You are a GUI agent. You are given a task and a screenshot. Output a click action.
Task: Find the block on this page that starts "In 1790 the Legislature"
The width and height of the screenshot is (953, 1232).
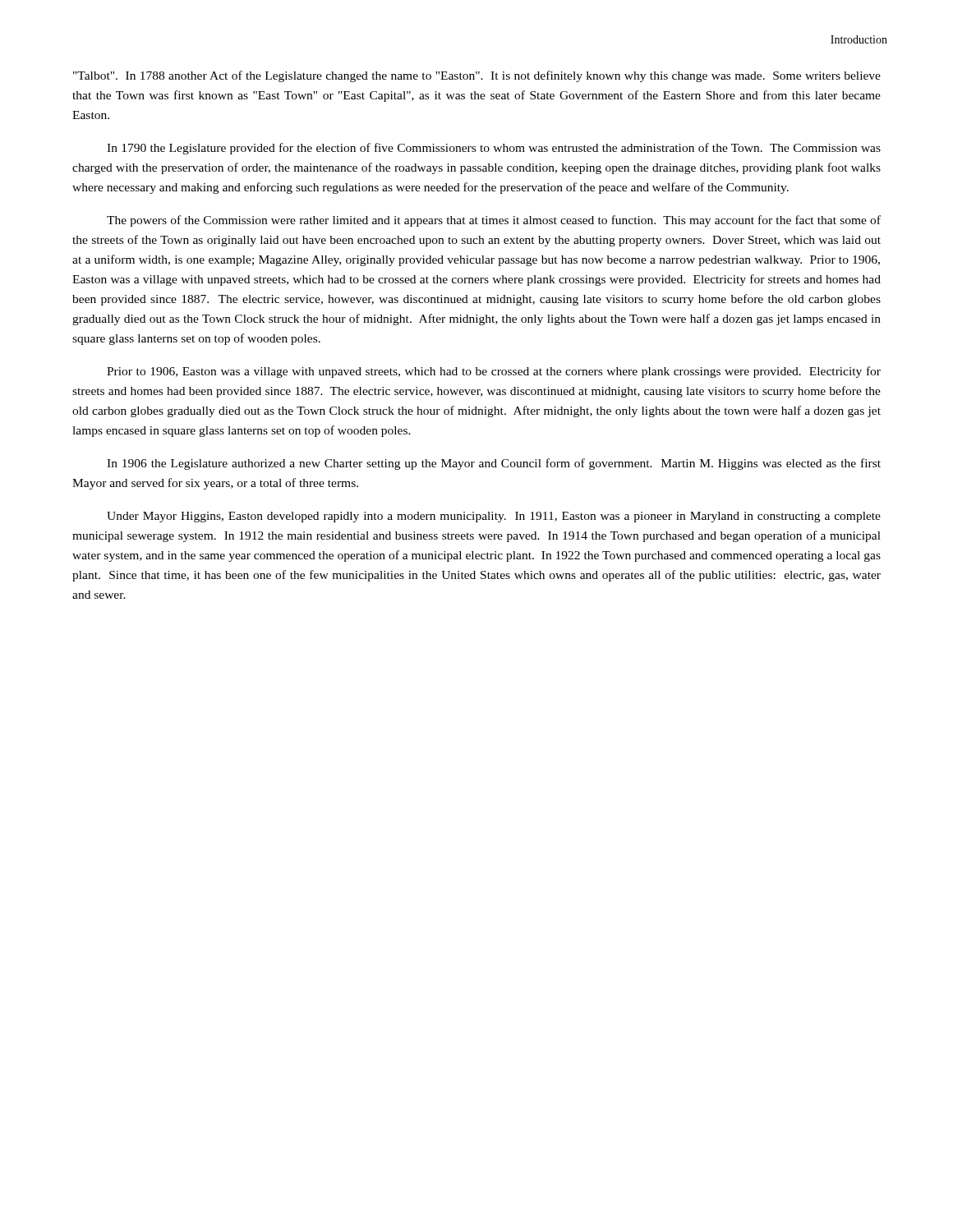point(476,168)
